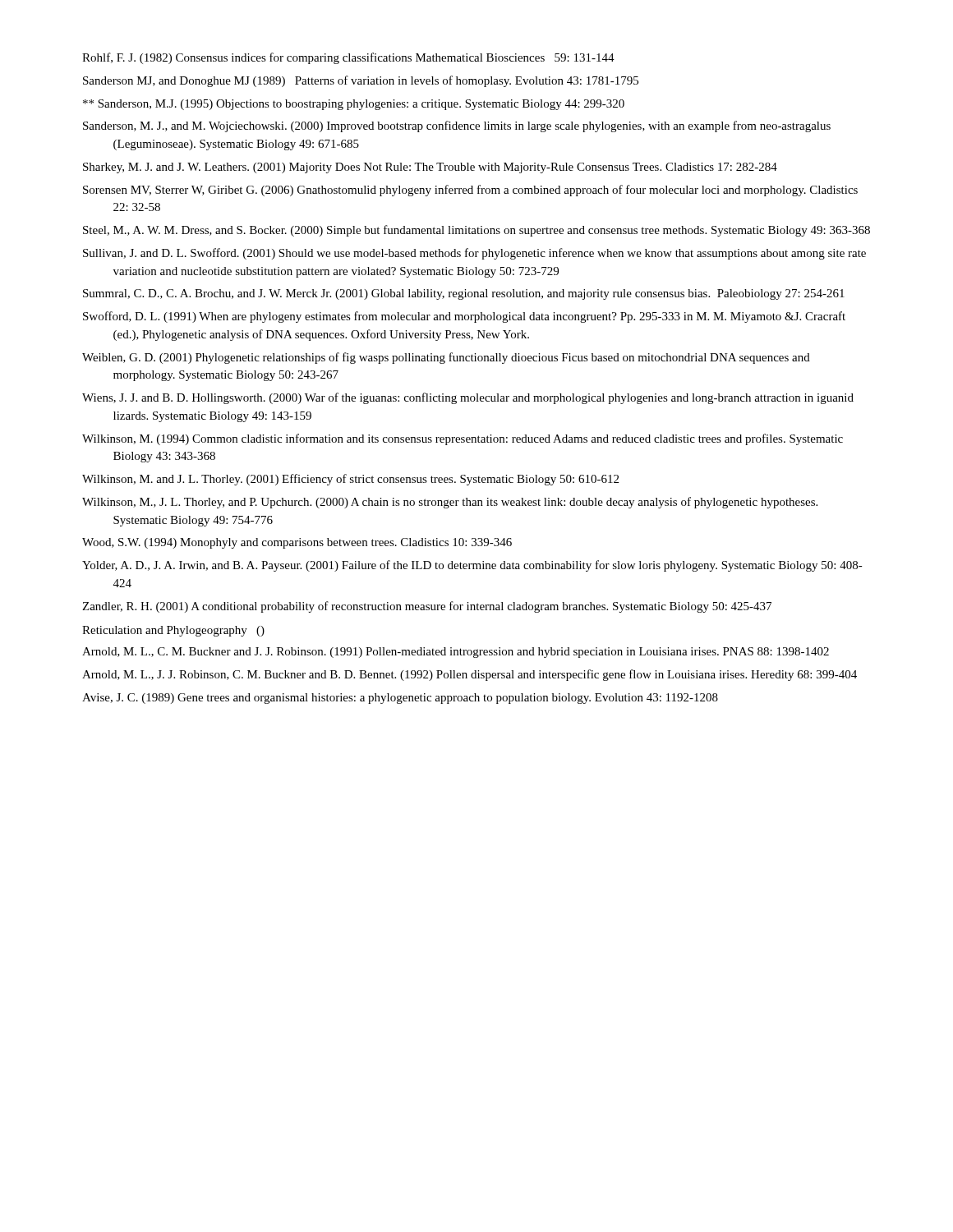Find the passage starting "Zandler, R. H."

(x=427, y=606)
